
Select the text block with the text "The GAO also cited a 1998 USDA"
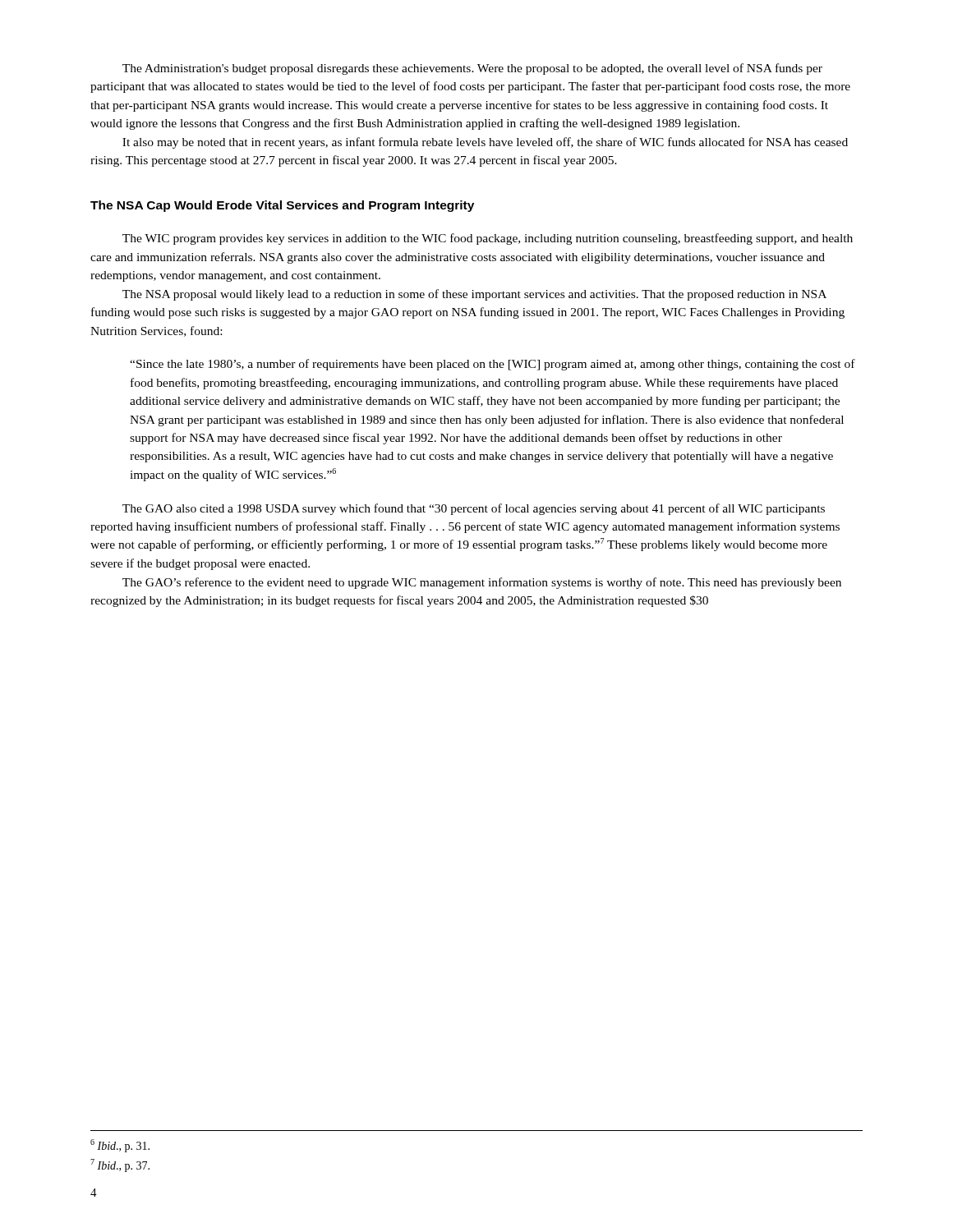[476, 536]
